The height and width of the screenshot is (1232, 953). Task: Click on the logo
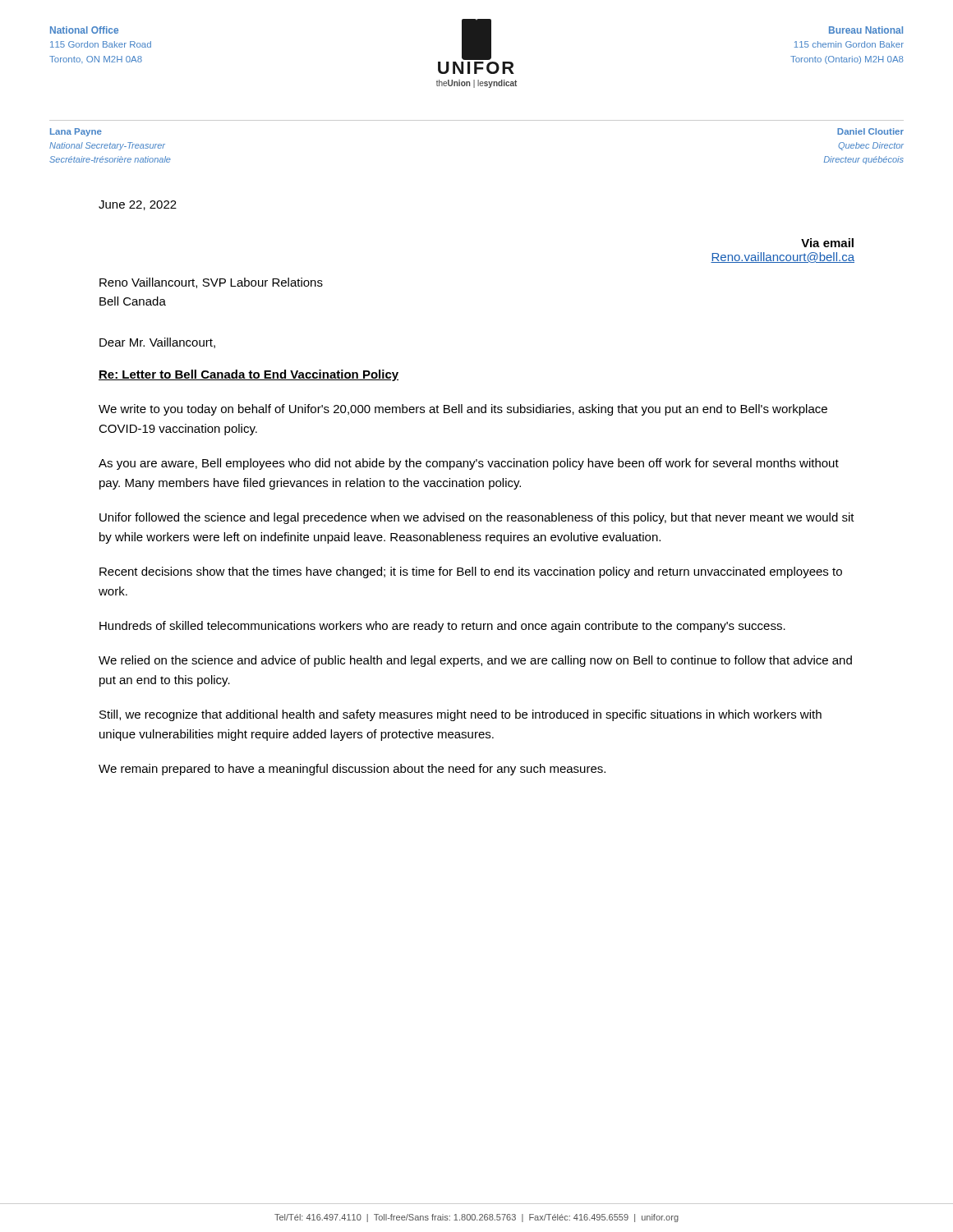coord(476,58)
